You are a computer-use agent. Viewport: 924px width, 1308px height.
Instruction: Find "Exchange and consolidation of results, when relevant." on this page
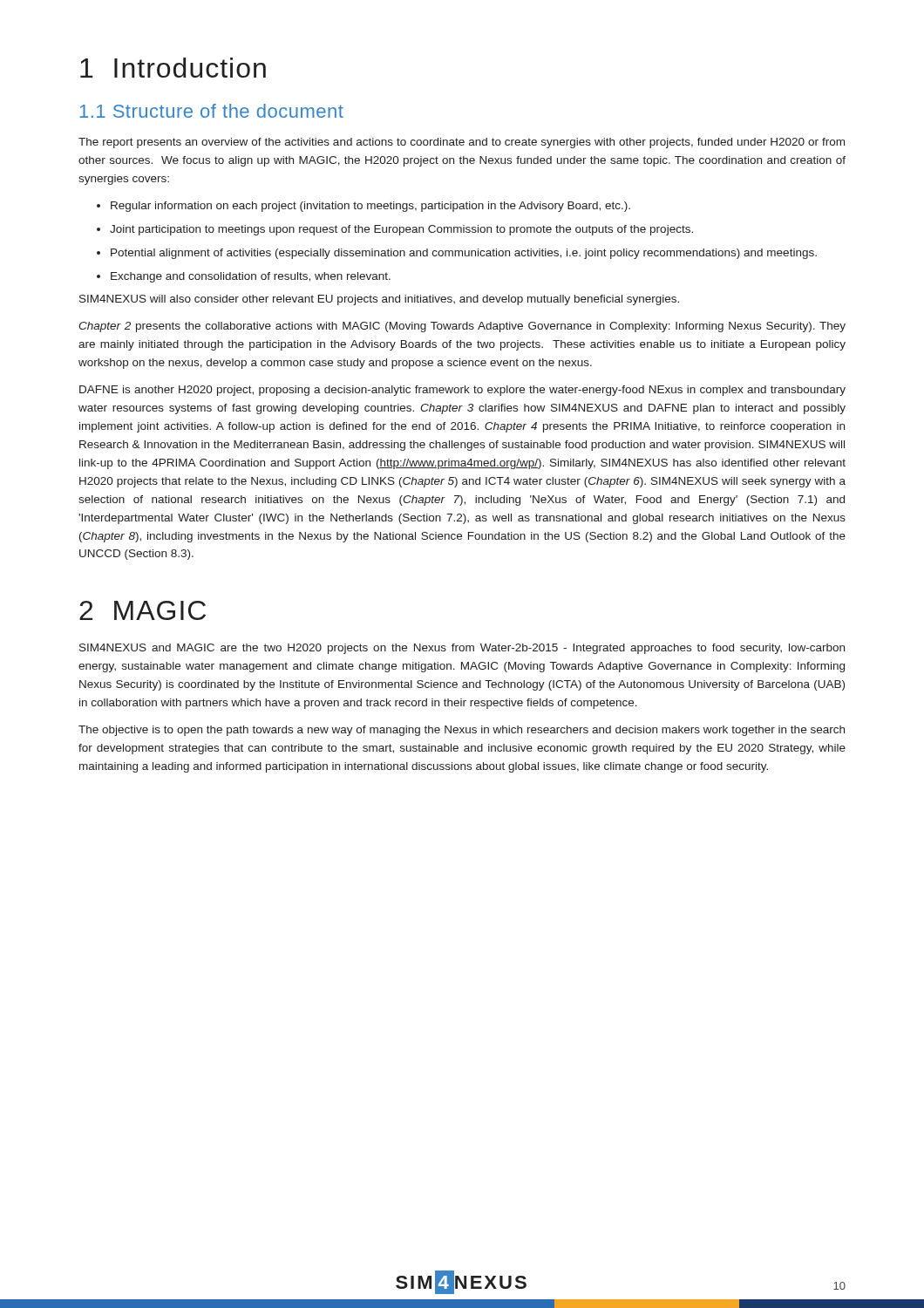click(x=244, y=277)
